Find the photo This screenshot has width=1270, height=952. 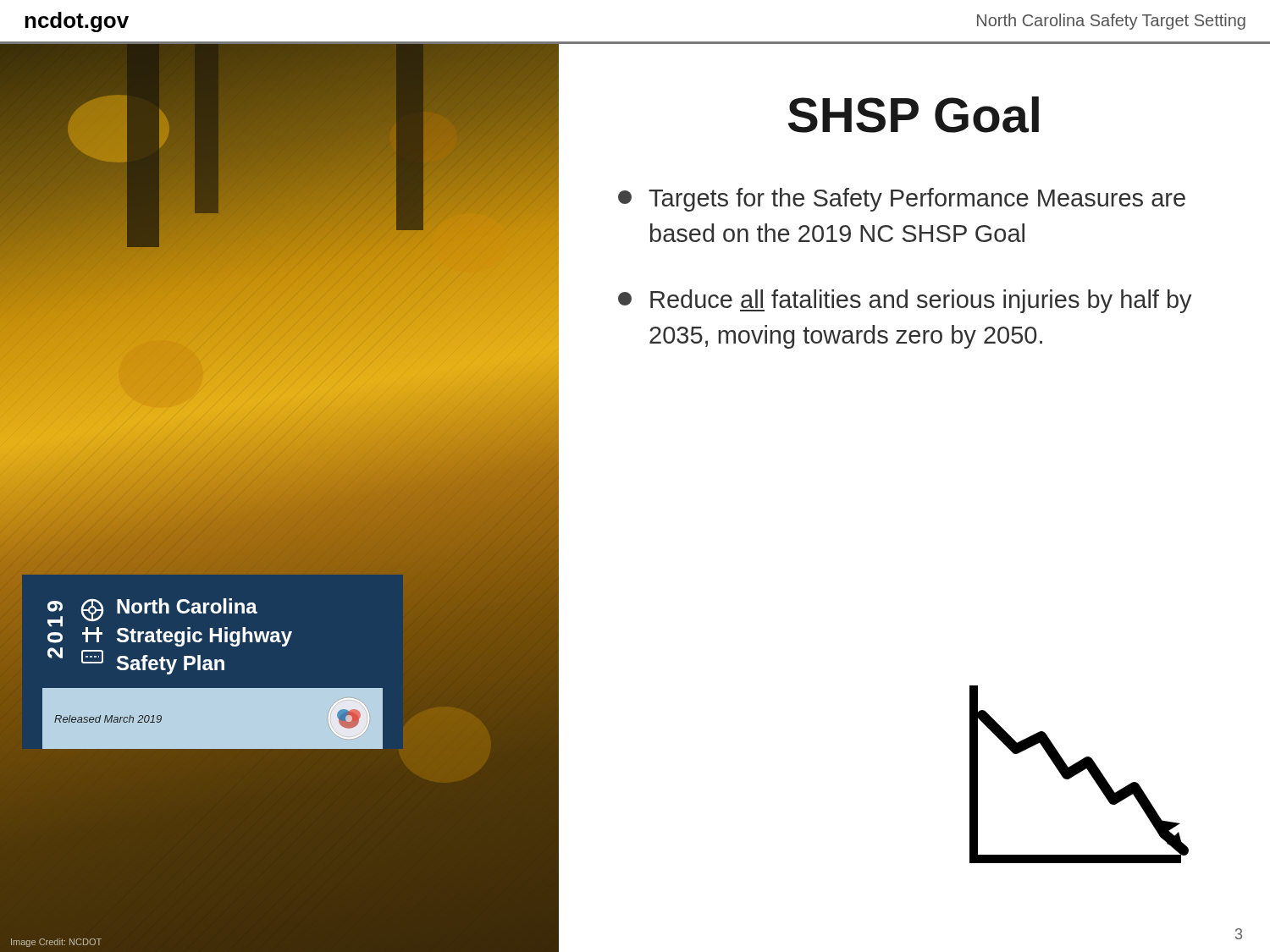[279, 498]
